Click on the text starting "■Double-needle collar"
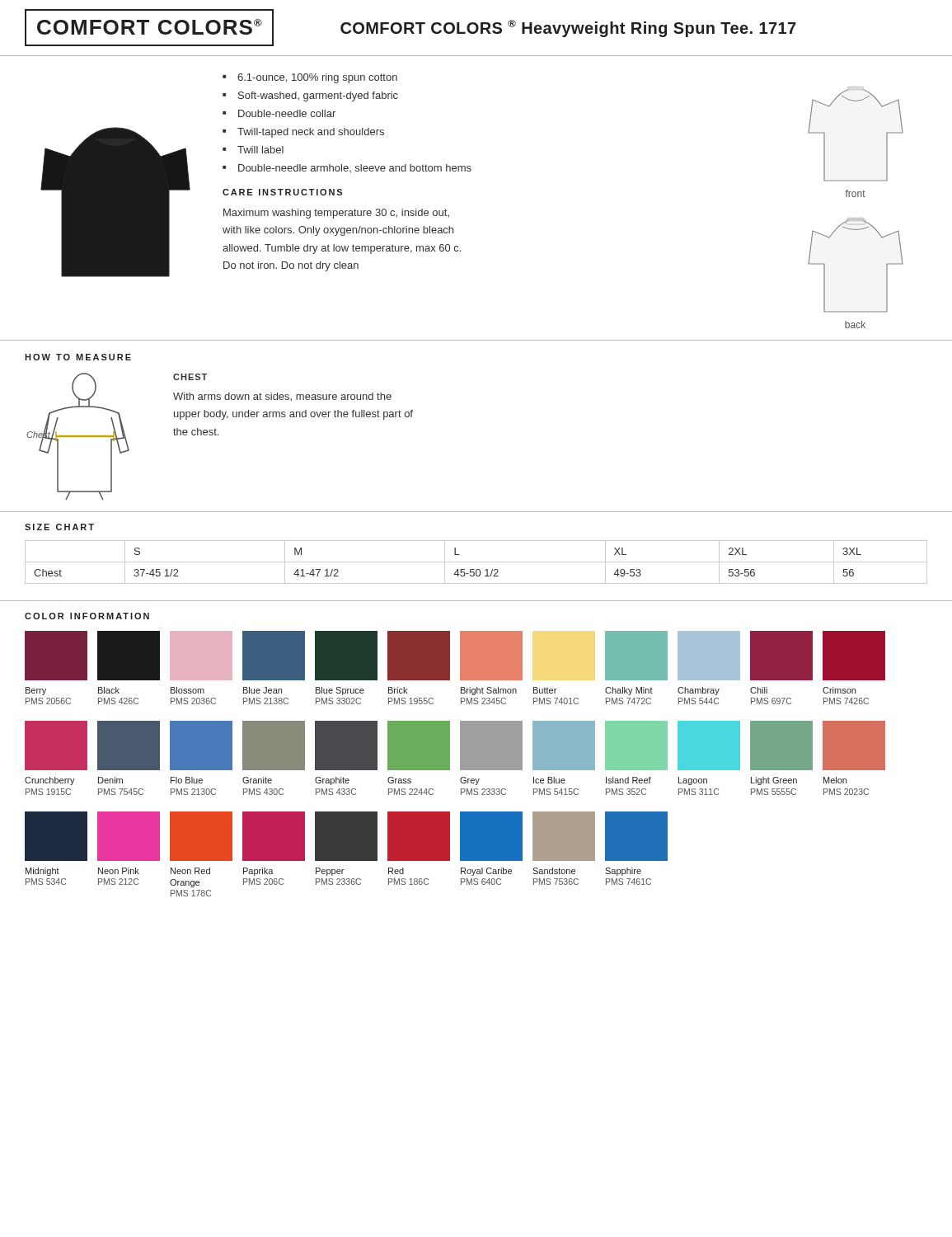This screenshot has width=952, height=1237. click(279, 113)
